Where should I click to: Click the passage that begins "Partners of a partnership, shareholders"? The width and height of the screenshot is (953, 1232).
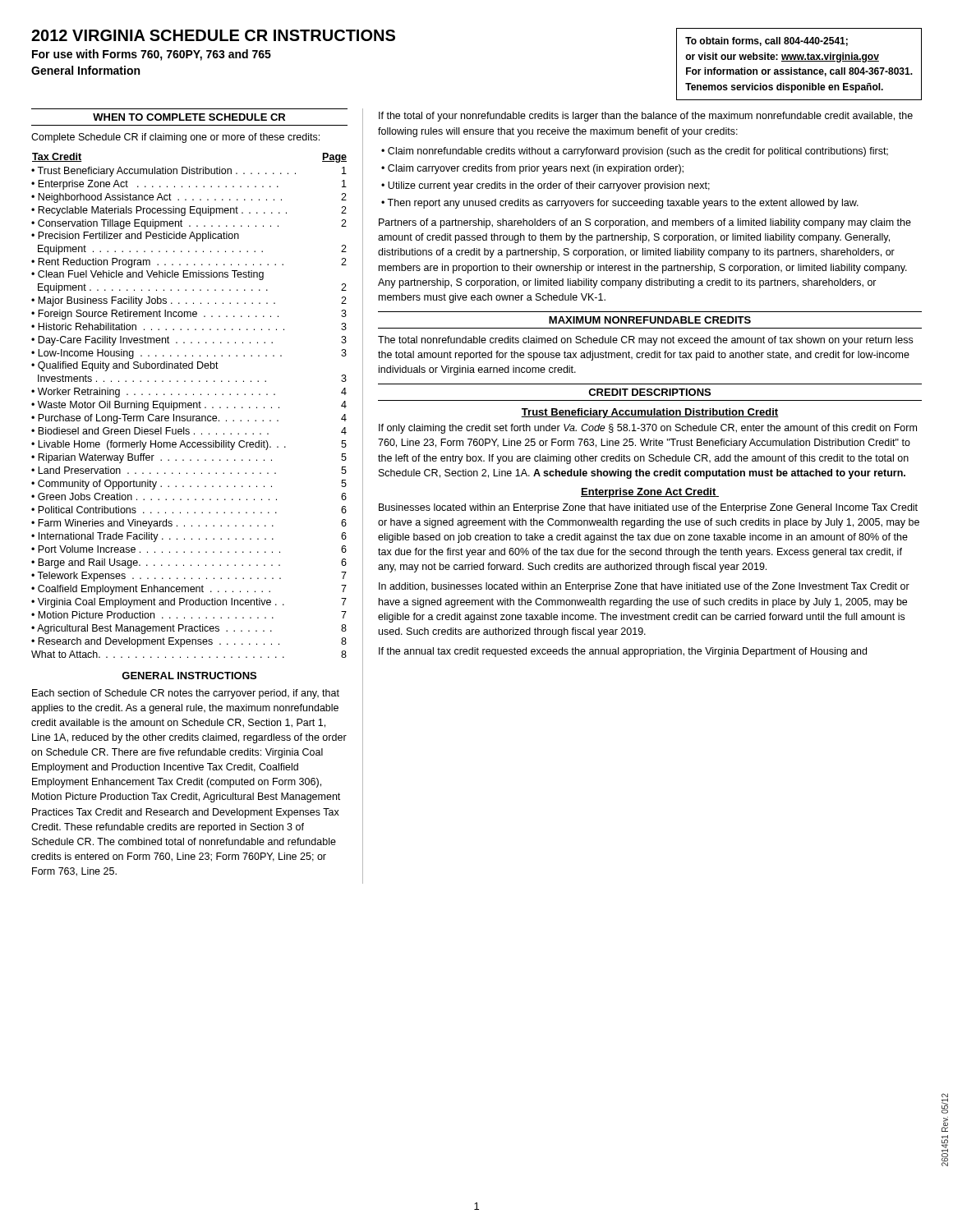point(645,260)
